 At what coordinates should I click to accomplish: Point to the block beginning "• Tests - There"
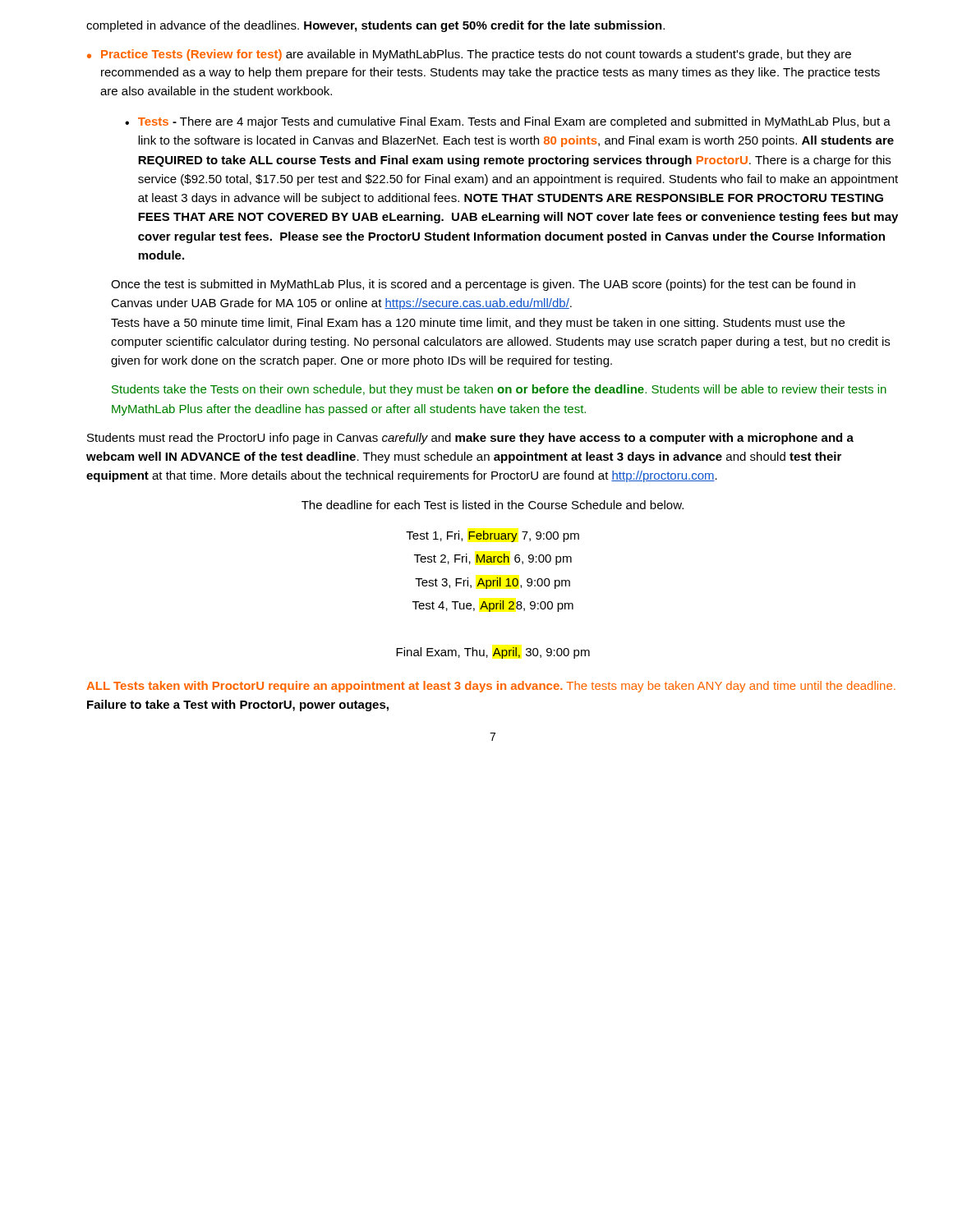pos(512,188)
